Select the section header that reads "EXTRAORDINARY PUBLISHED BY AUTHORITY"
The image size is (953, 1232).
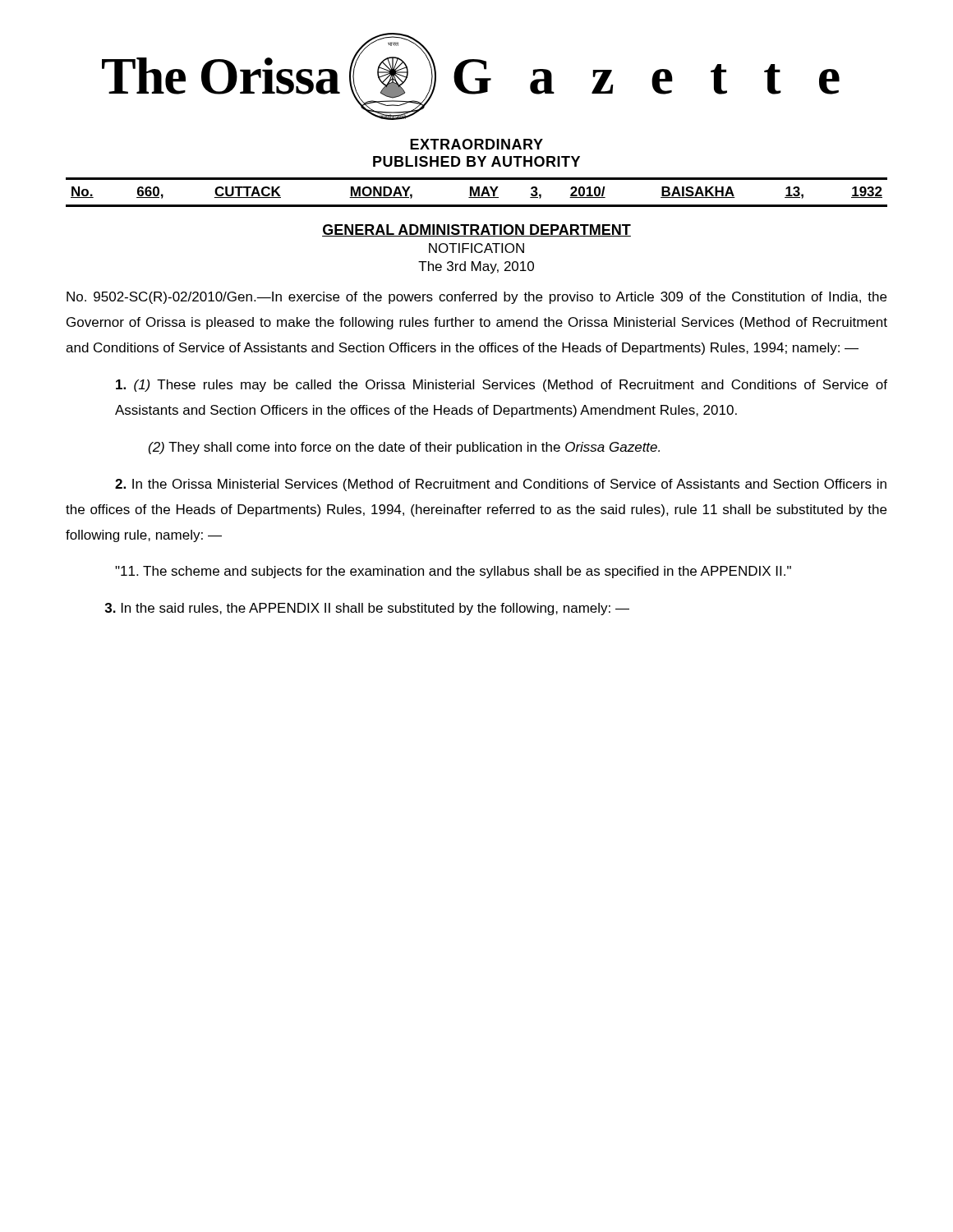coord(476,154)
